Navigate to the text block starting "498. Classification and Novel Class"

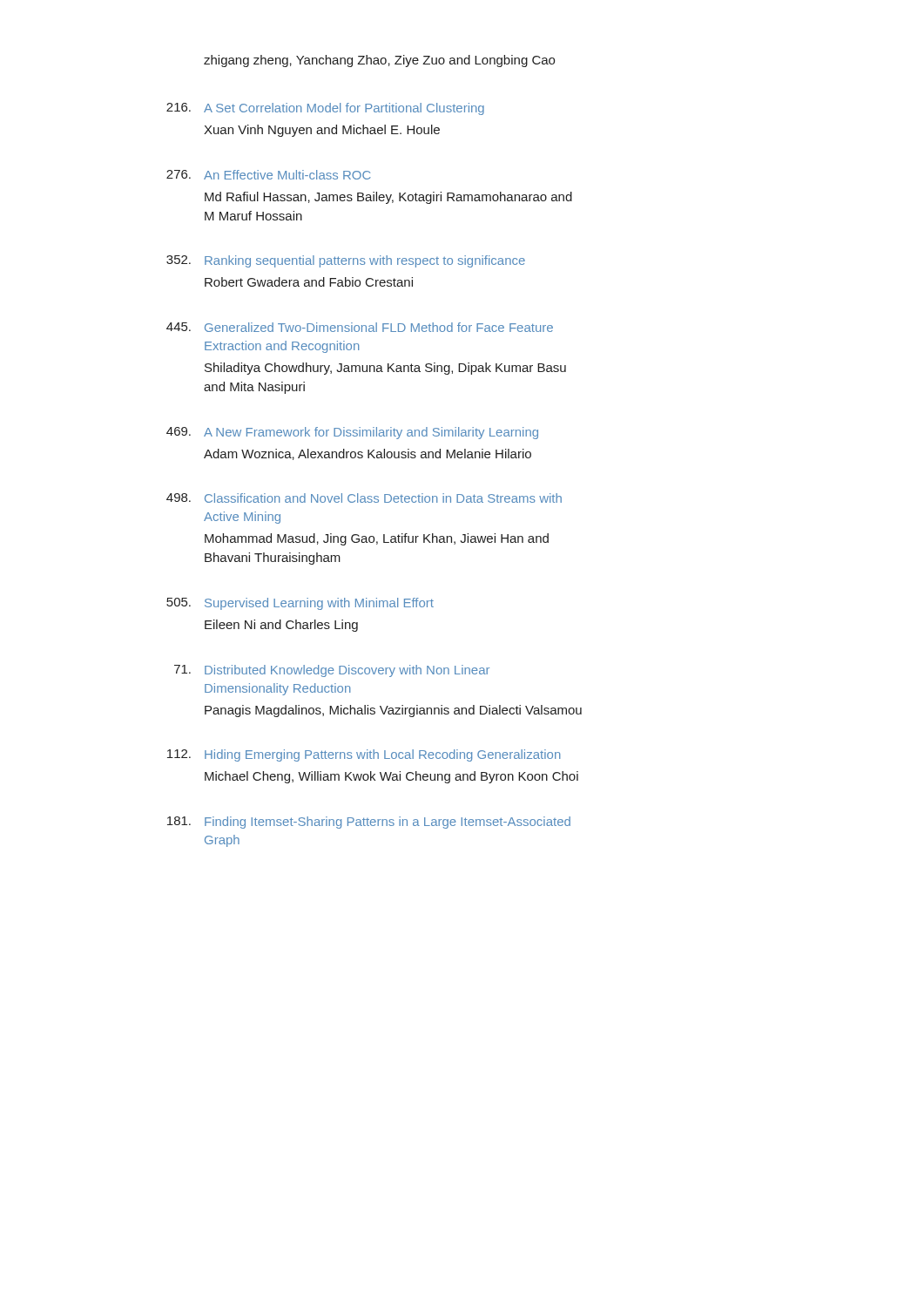point(483,528)
